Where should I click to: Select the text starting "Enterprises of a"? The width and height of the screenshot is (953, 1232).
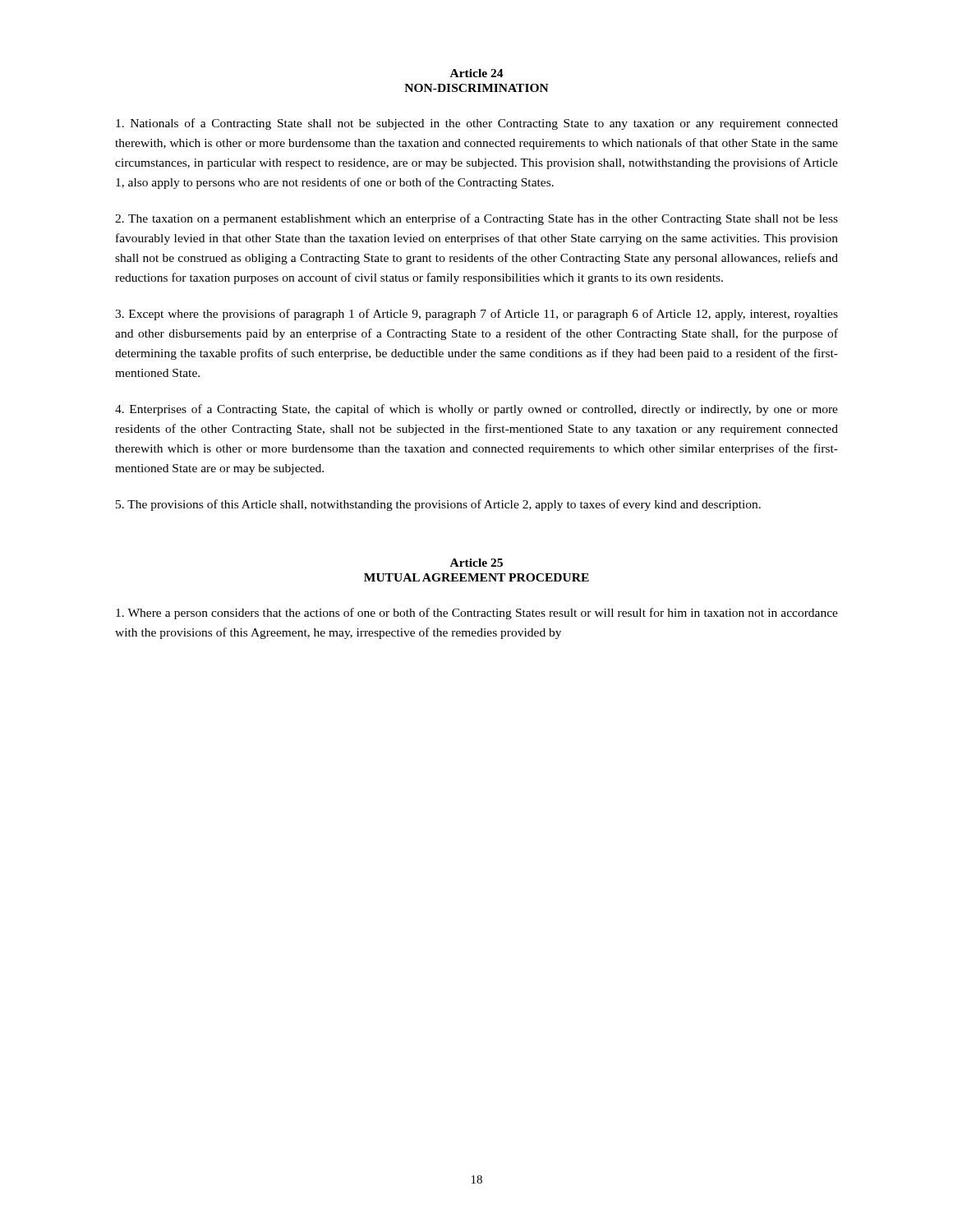coord(476,438)
